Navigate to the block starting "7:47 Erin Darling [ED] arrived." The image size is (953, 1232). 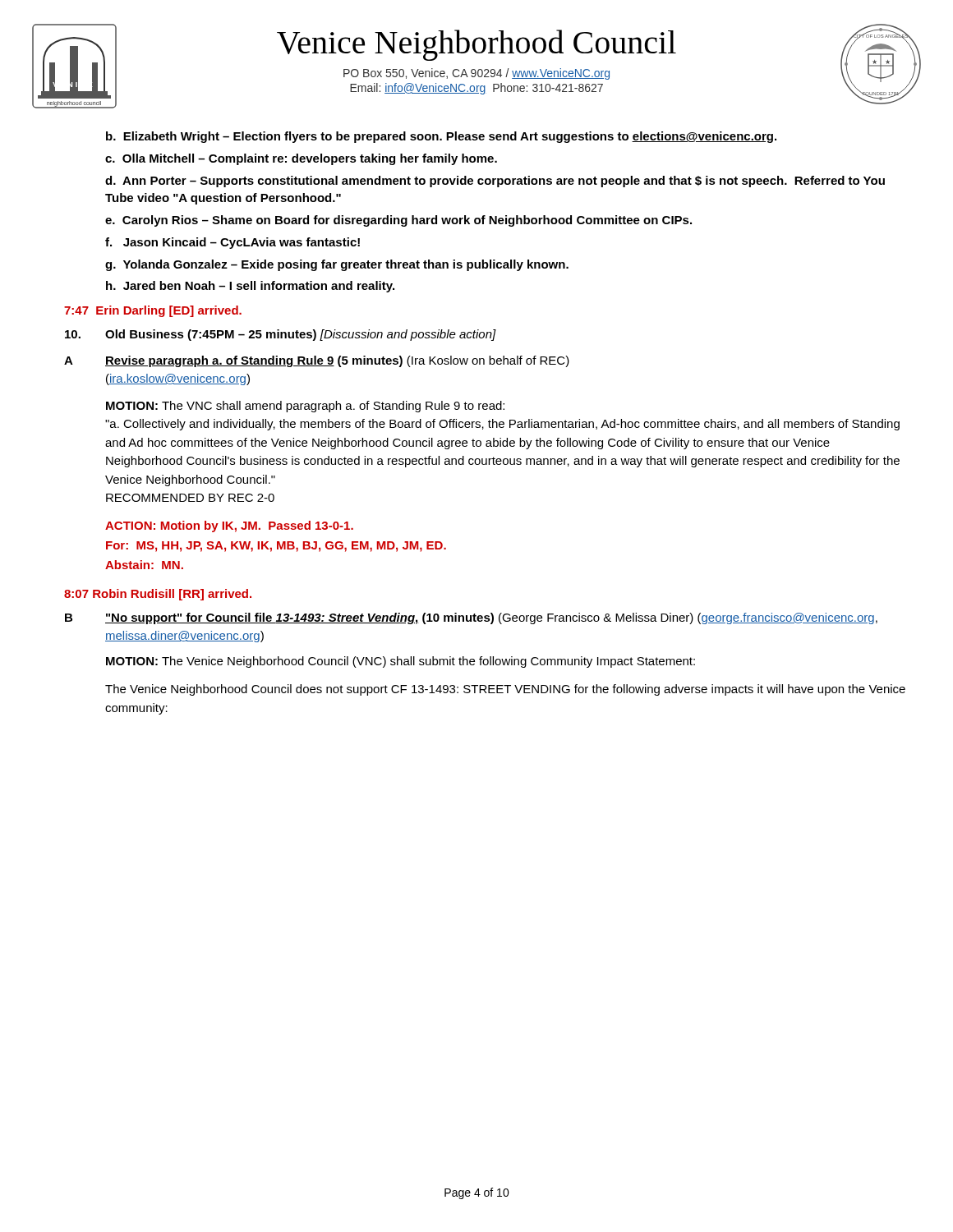pyautogui.click(x=153, y=310)
